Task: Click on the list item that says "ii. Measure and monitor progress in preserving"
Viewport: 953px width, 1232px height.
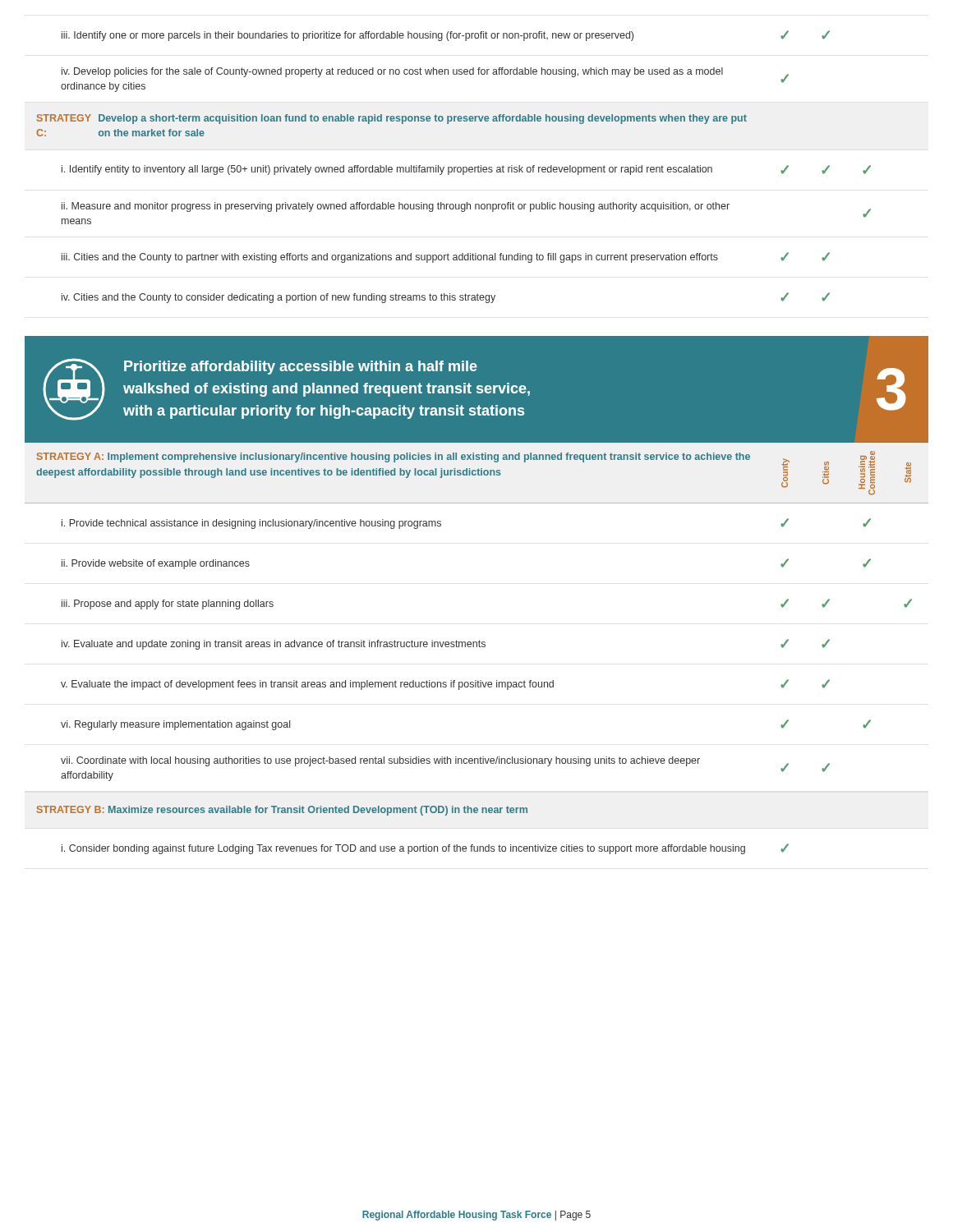Action: 476,213
